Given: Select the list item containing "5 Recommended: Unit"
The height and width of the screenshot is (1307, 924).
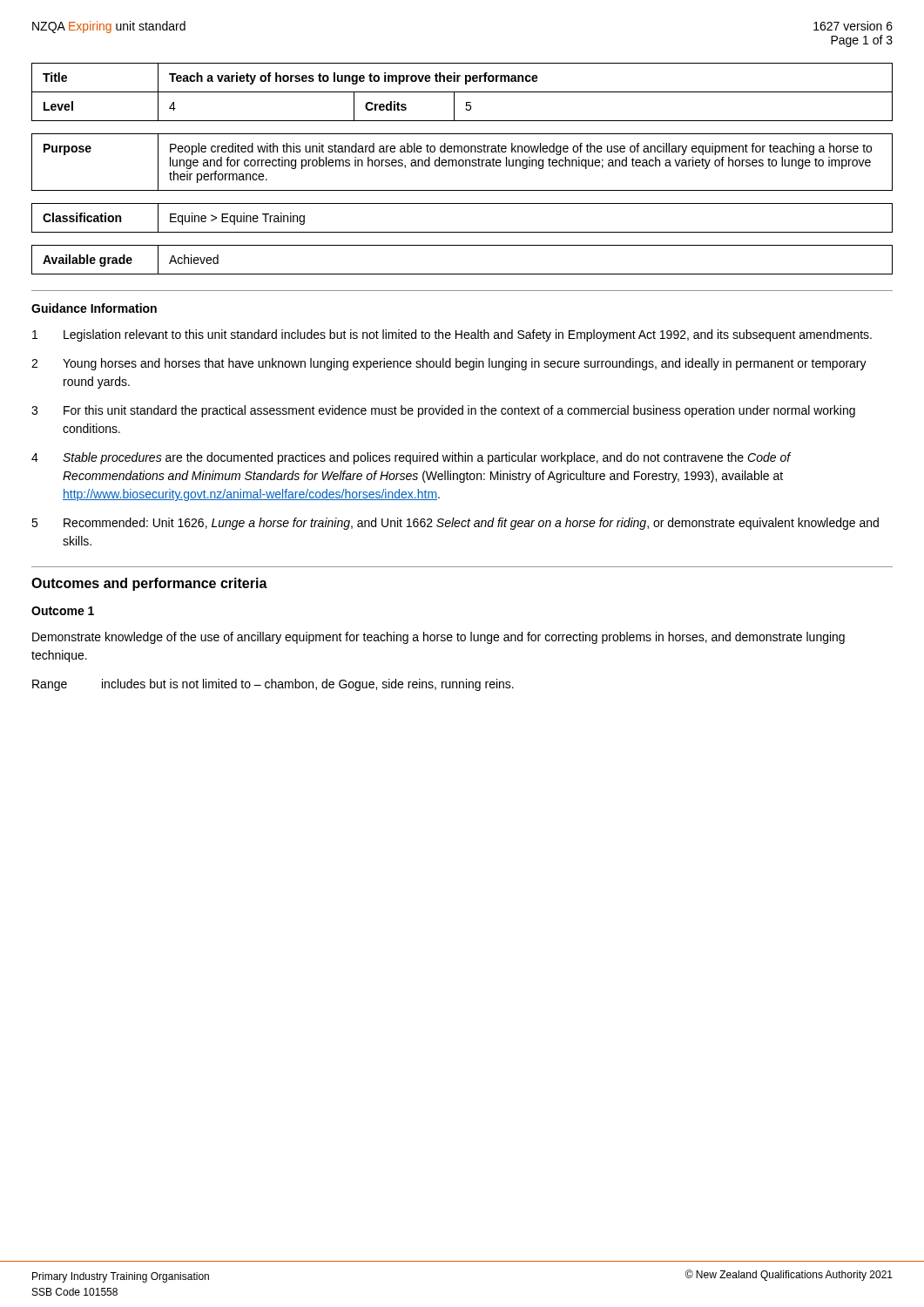Looking at the screenshot, I should 462,532.
